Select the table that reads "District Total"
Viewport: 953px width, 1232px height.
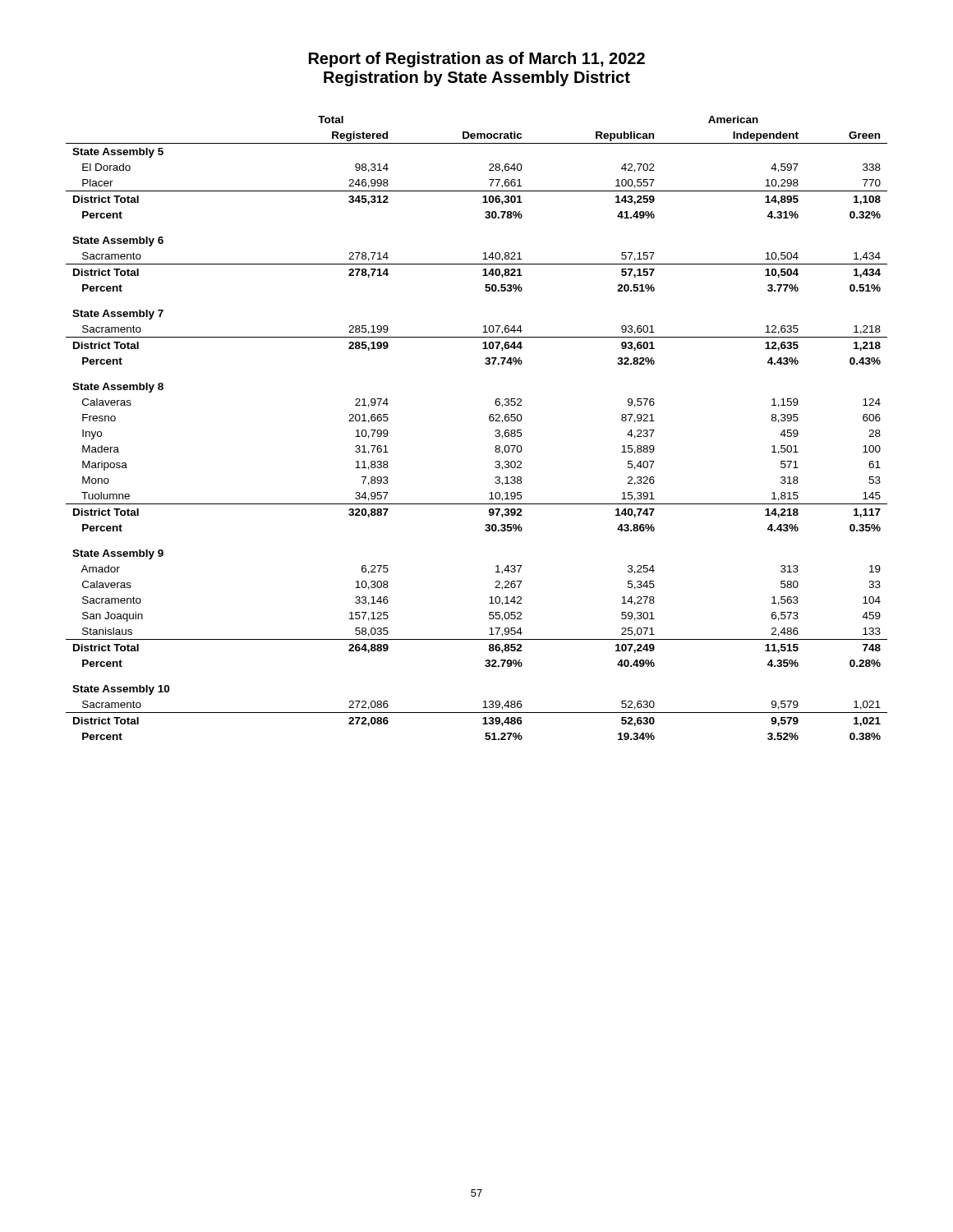click(476, 428)
